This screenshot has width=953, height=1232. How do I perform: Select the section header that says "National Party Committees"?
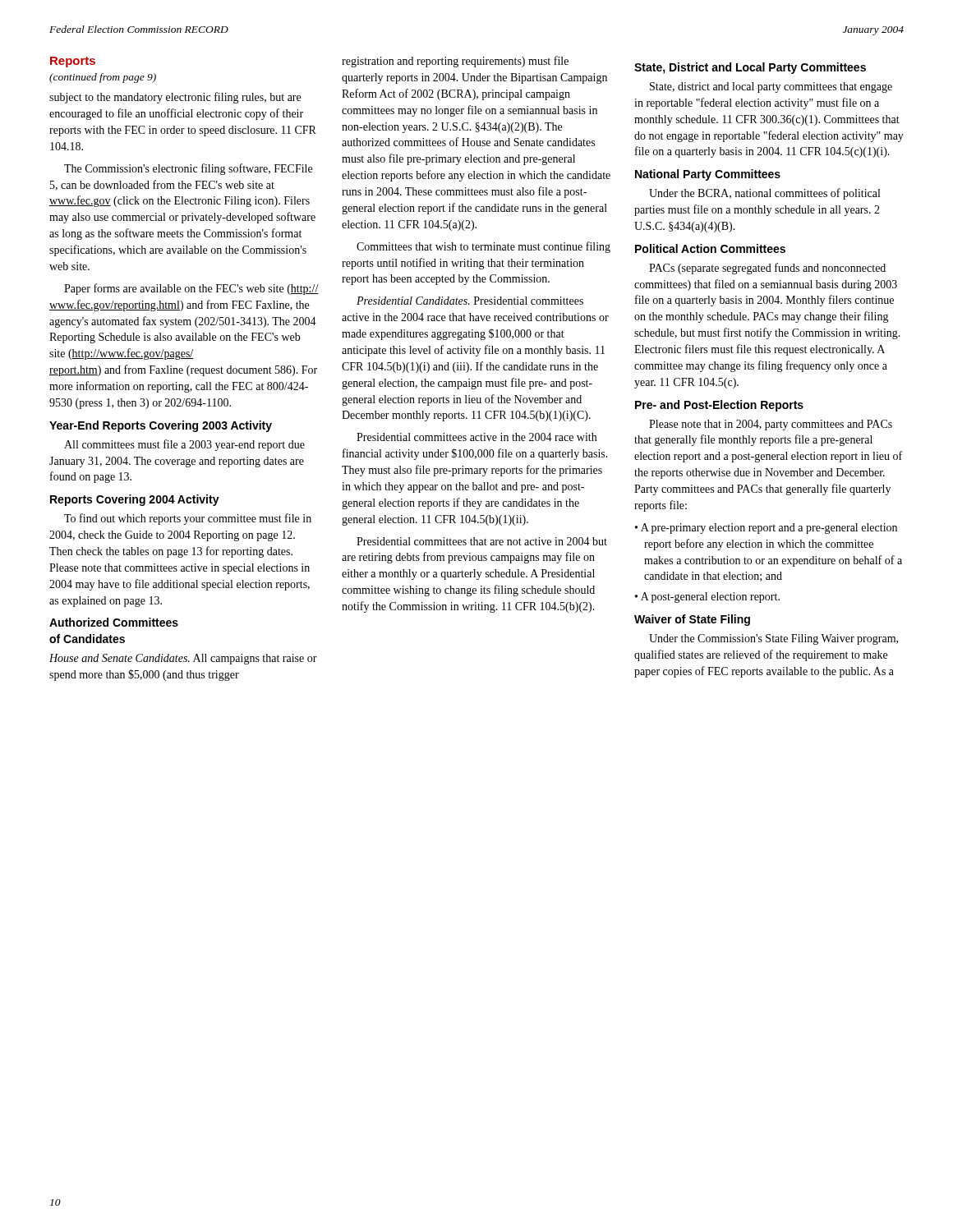click(x=769, y=175)
